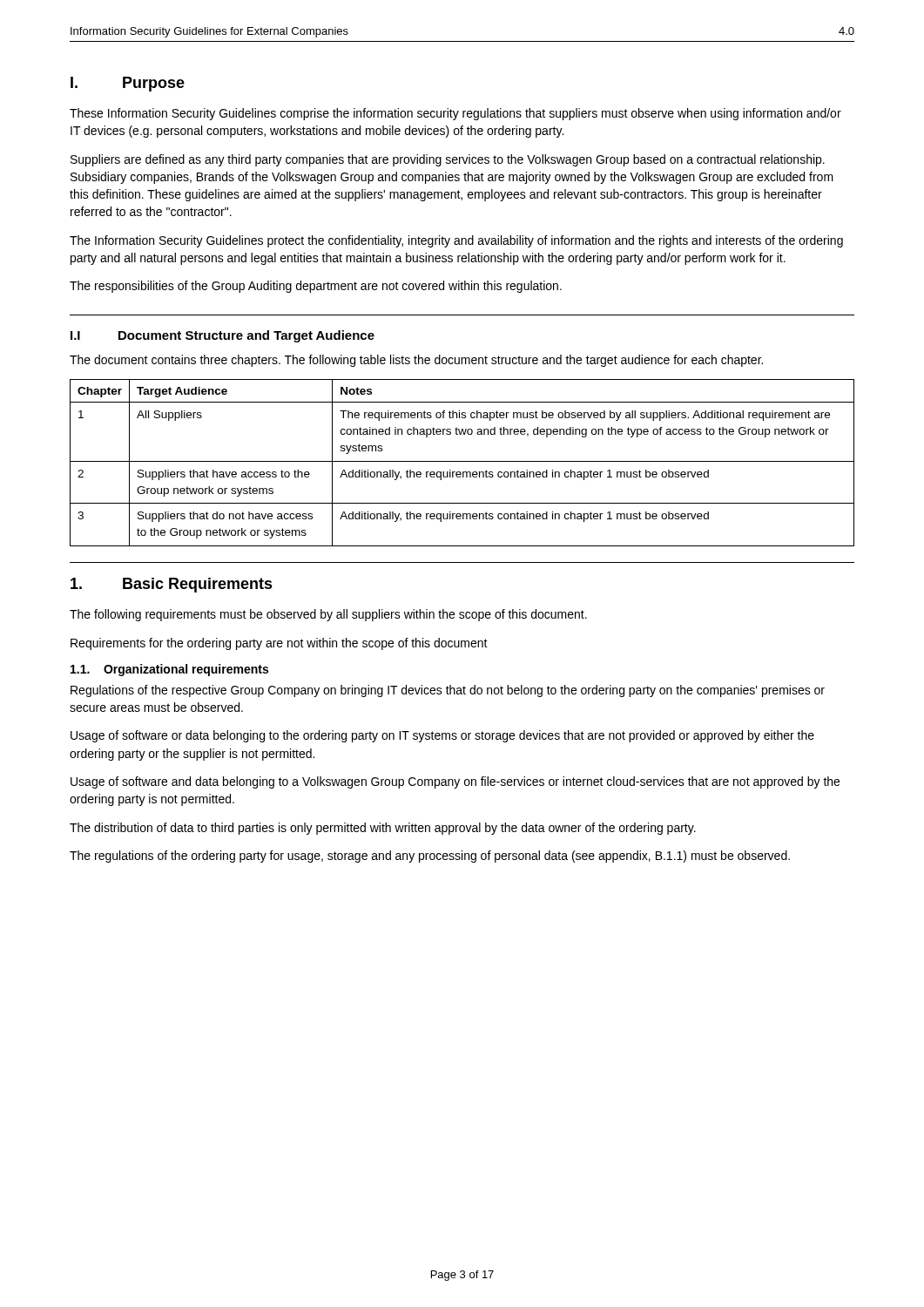Viewport: 924px width, 1307px height.
Task: Locate the block of text that opens with "These Information Security Guidelines"
Action: [x=462, y=122]
